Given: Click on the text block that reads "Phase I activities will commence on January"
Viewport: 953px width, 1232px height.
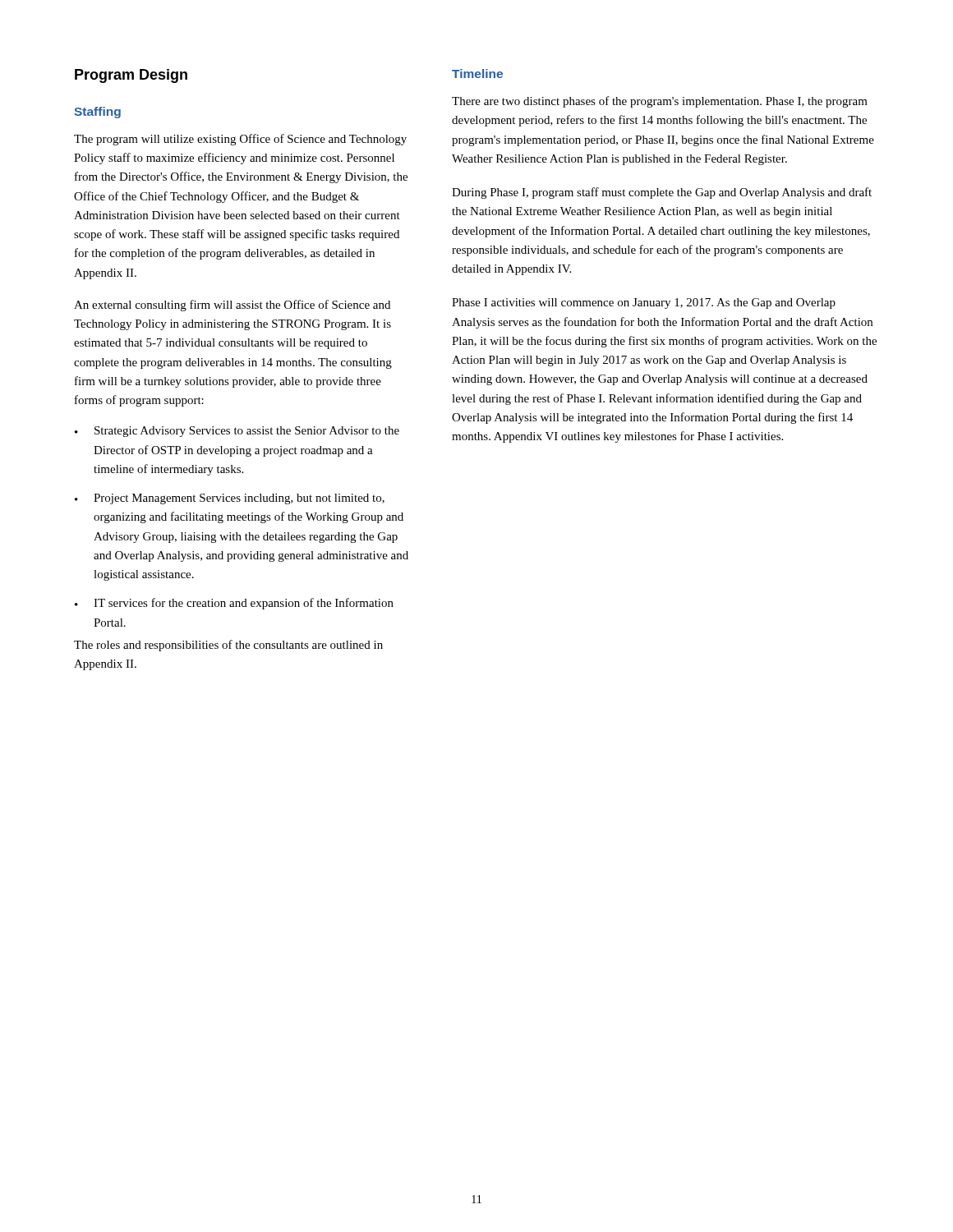Looking at the screenshot, I should (664, 369).
